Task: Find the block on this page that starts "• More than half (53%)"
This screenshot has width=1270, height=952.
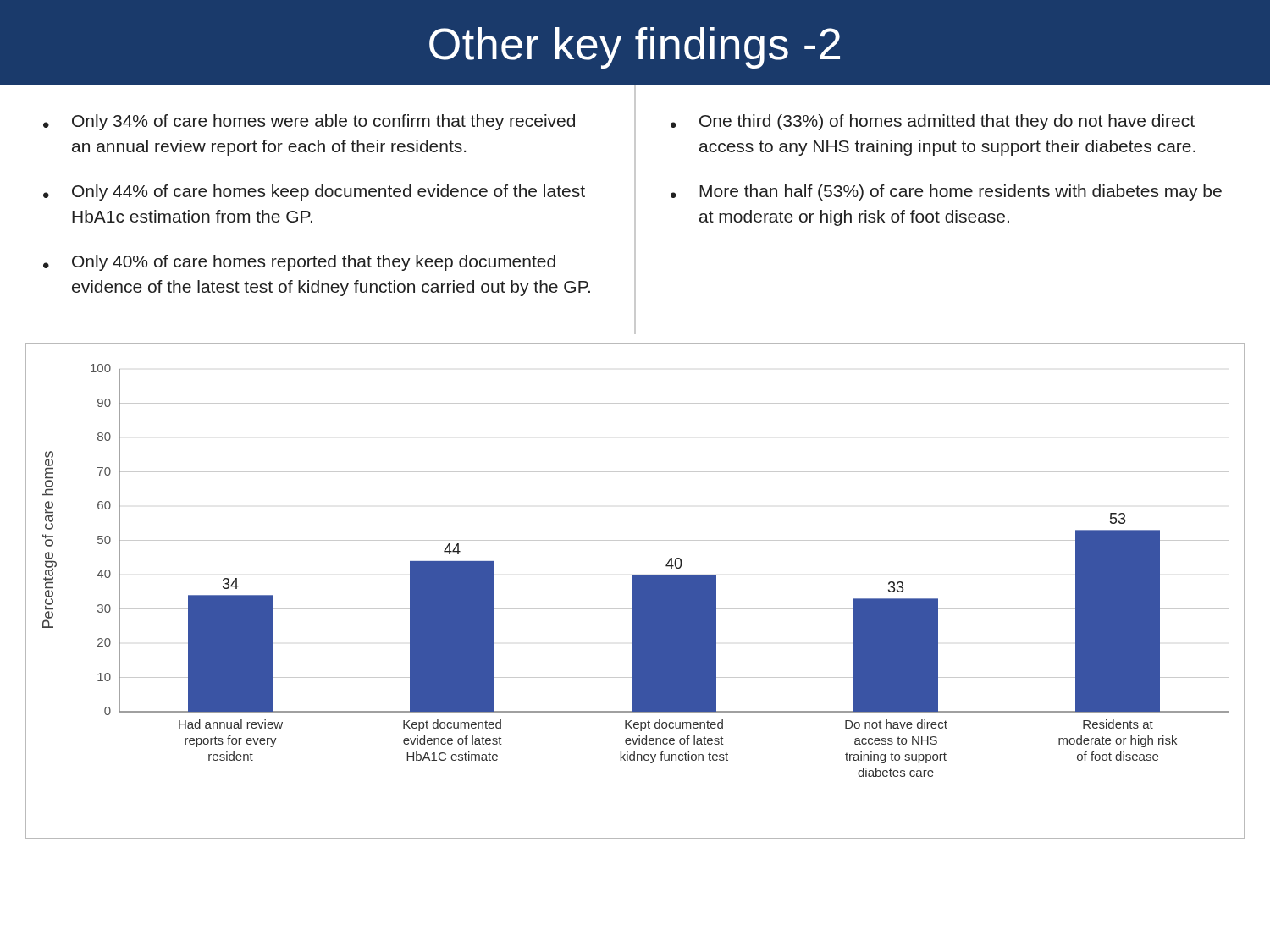Action: [949, 204]
